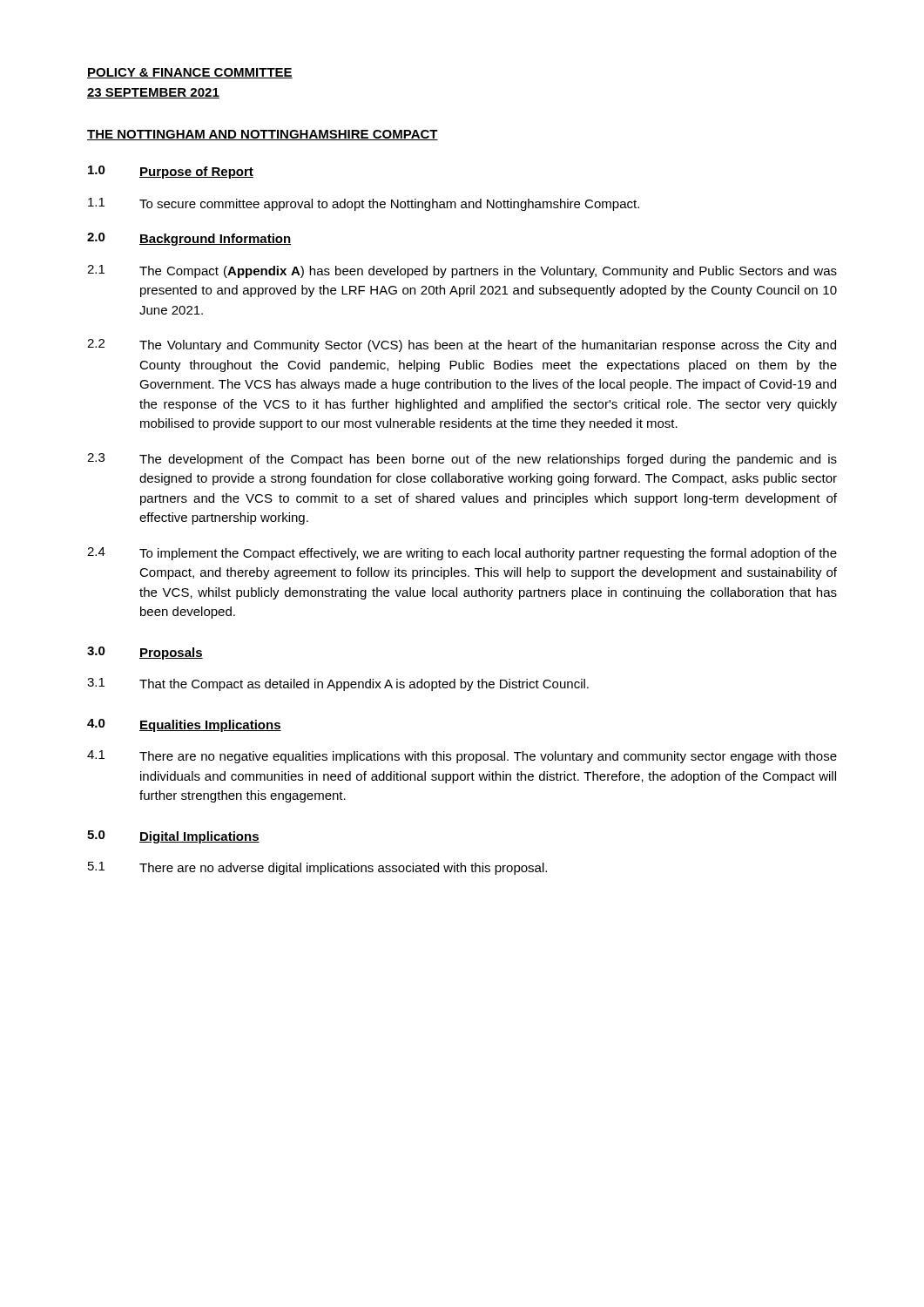Click on the text starting "1.0 Purpose of Report"
The image size is (924, 1307).
click(171, 172)
